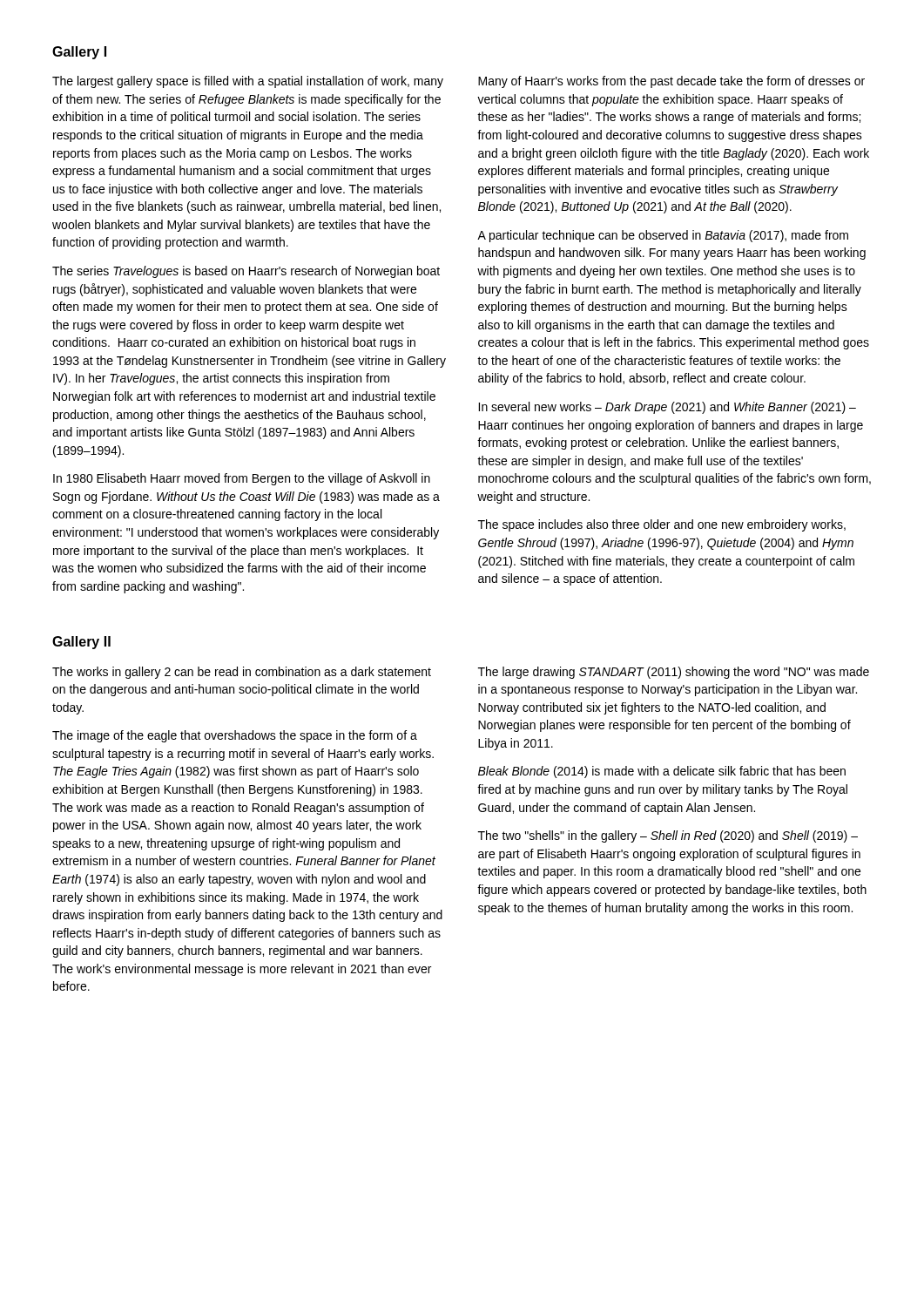Locate the block of text that opens with "Bleak Blonde (2014) is made with"
This screenshot has width=924, height=1307.
coord(663,789)
